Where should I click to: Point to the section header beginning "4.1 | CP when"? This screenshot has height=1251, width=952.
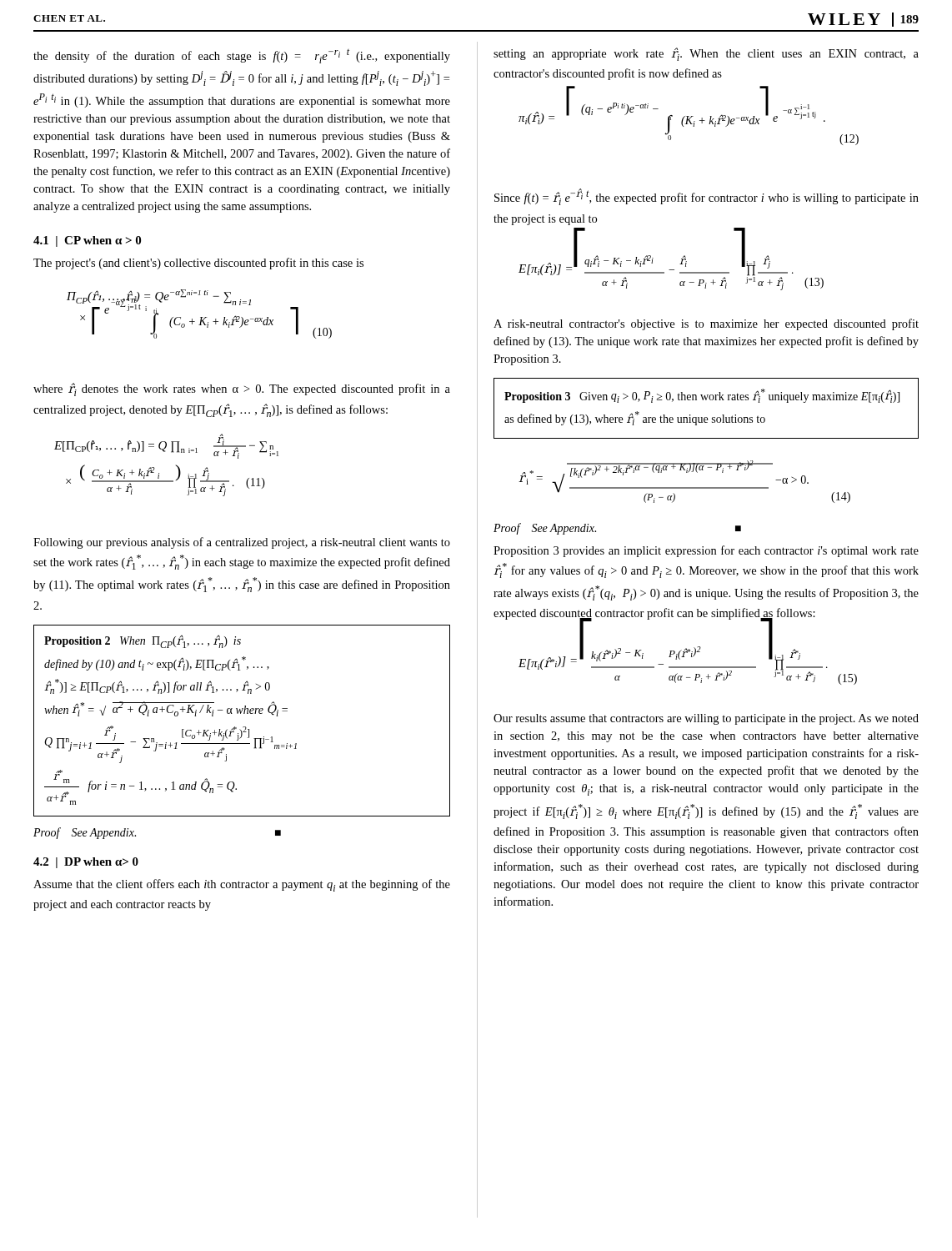(87, 241)
